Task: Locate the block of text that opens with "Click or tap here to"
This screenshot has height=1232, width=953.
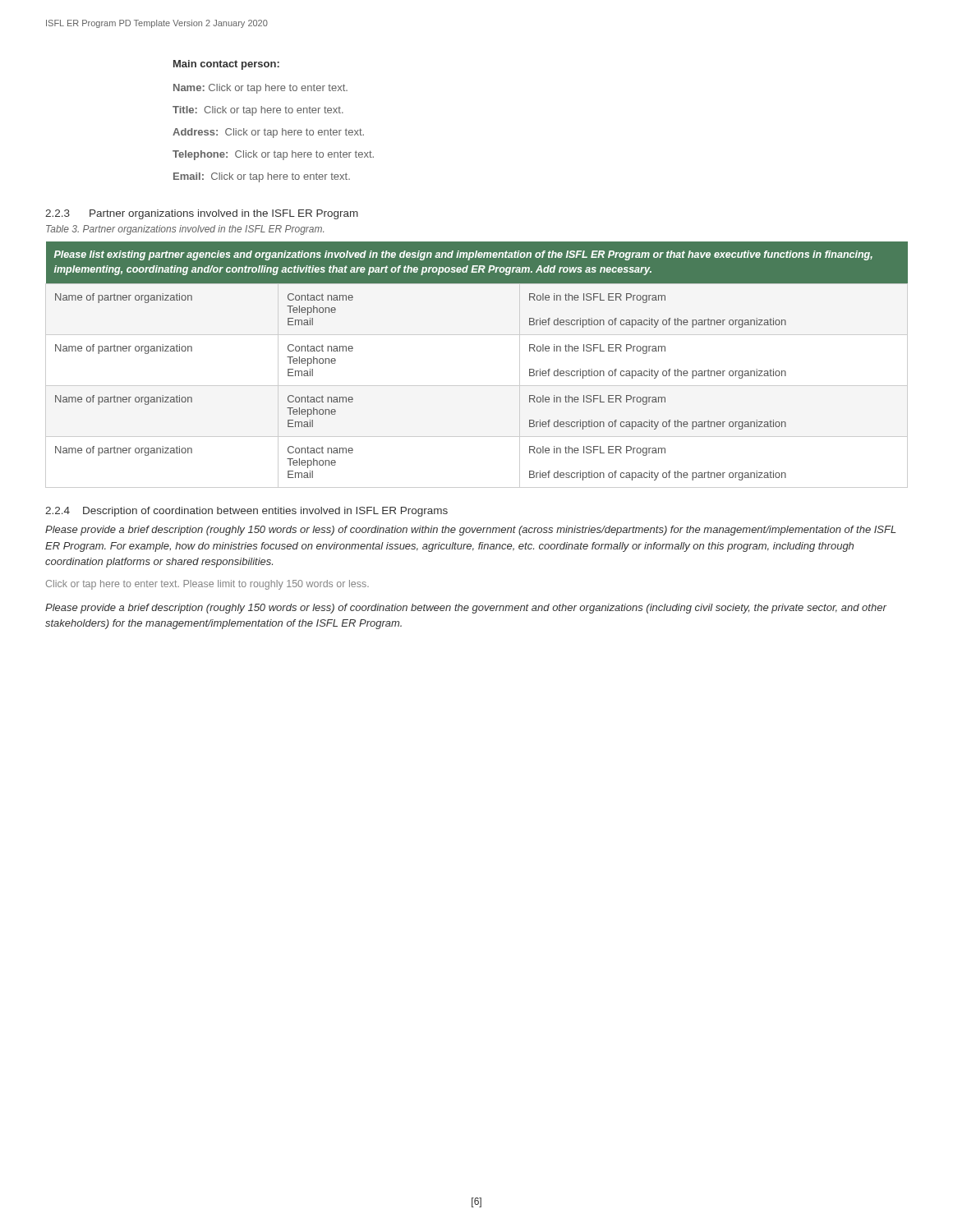Action: (207, 584)
